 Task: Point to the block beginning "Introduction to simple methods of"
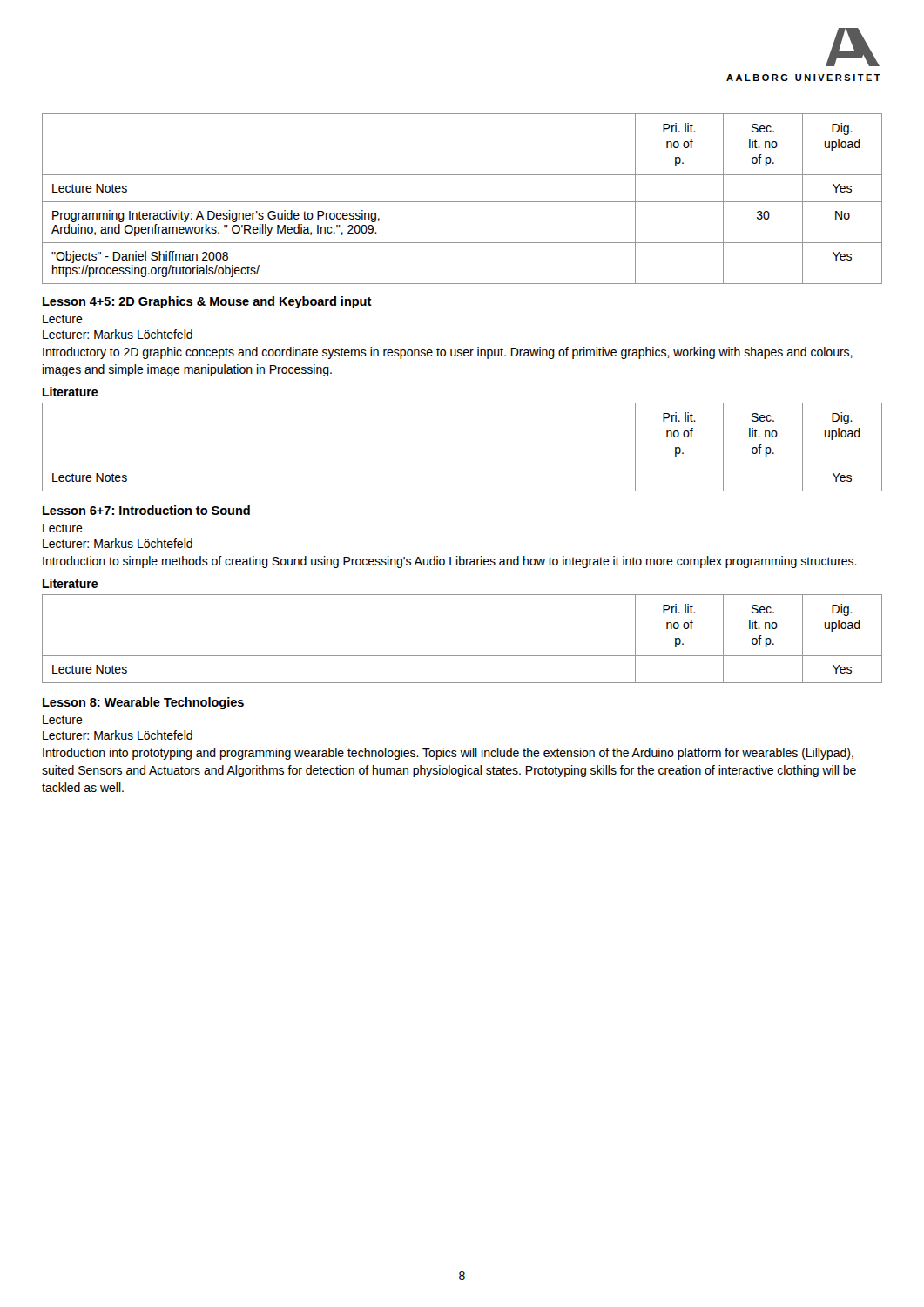[450, 561]
